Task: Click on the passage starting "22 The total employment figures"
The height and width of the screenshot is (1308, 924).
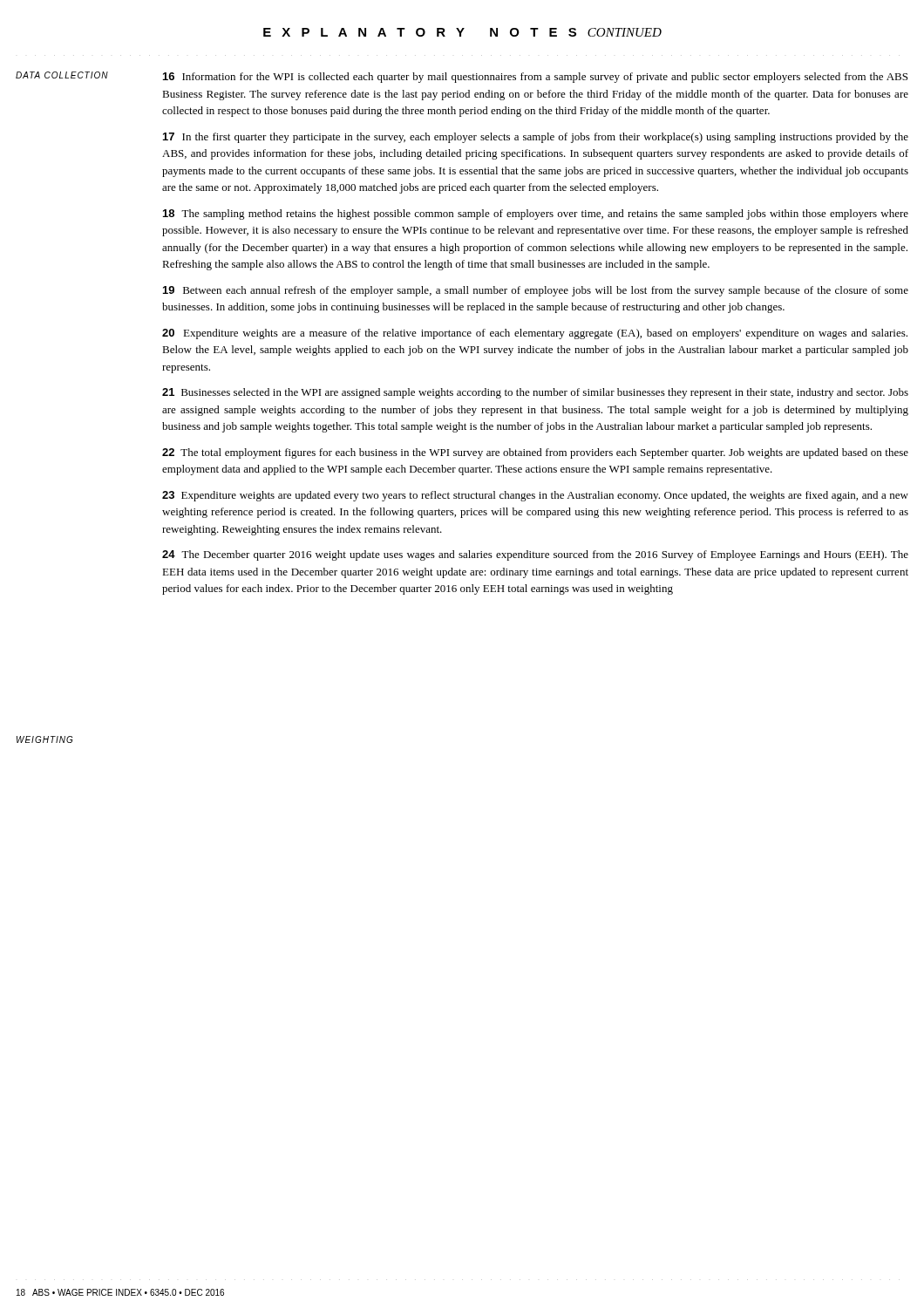Action: (535, 460)
